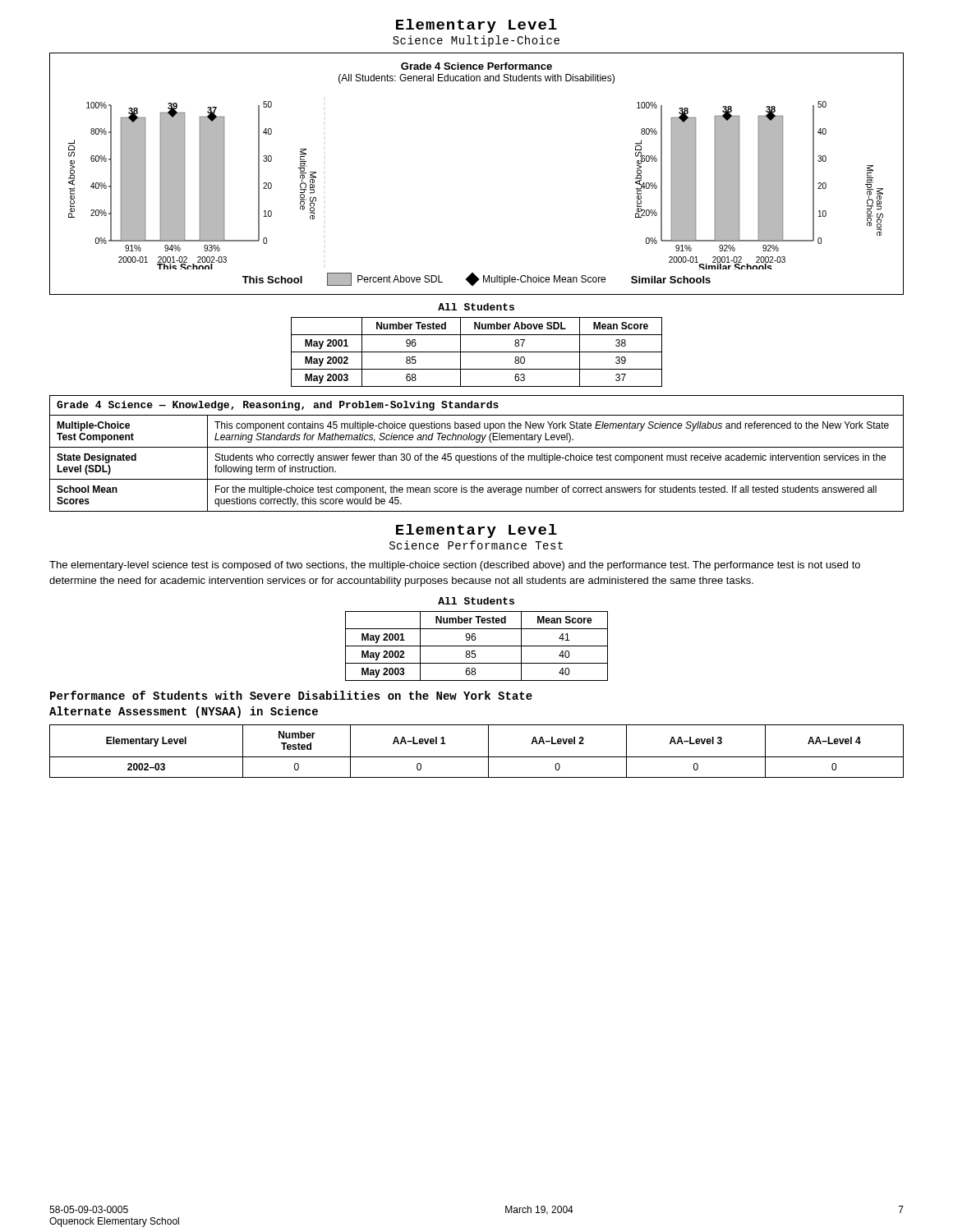
Task: Locate the section header that opens with "Performance of Students with"
Action: coord(291,704)
